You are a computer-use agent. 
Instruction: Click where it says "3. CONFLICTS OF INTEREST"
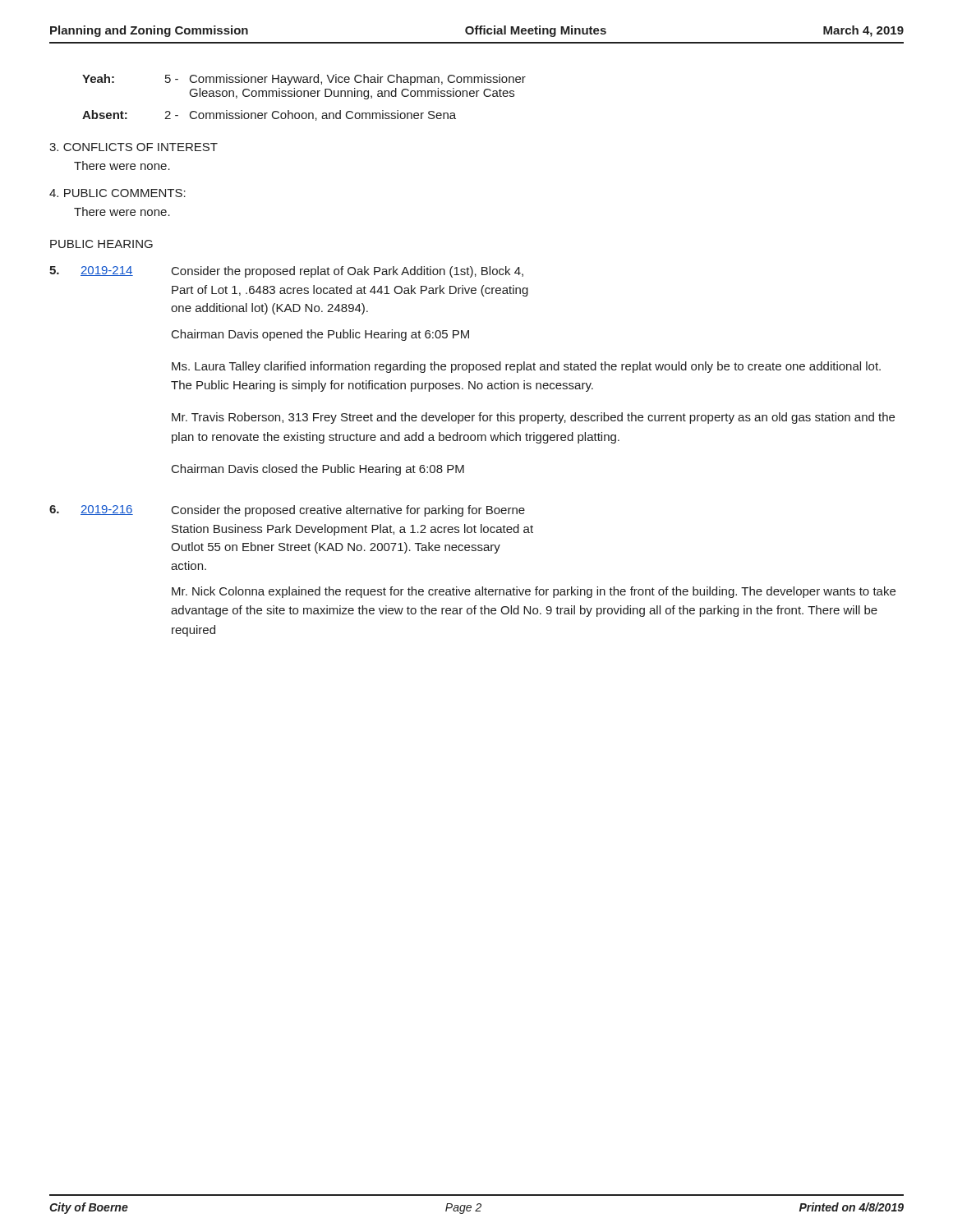tap(134, 147)
